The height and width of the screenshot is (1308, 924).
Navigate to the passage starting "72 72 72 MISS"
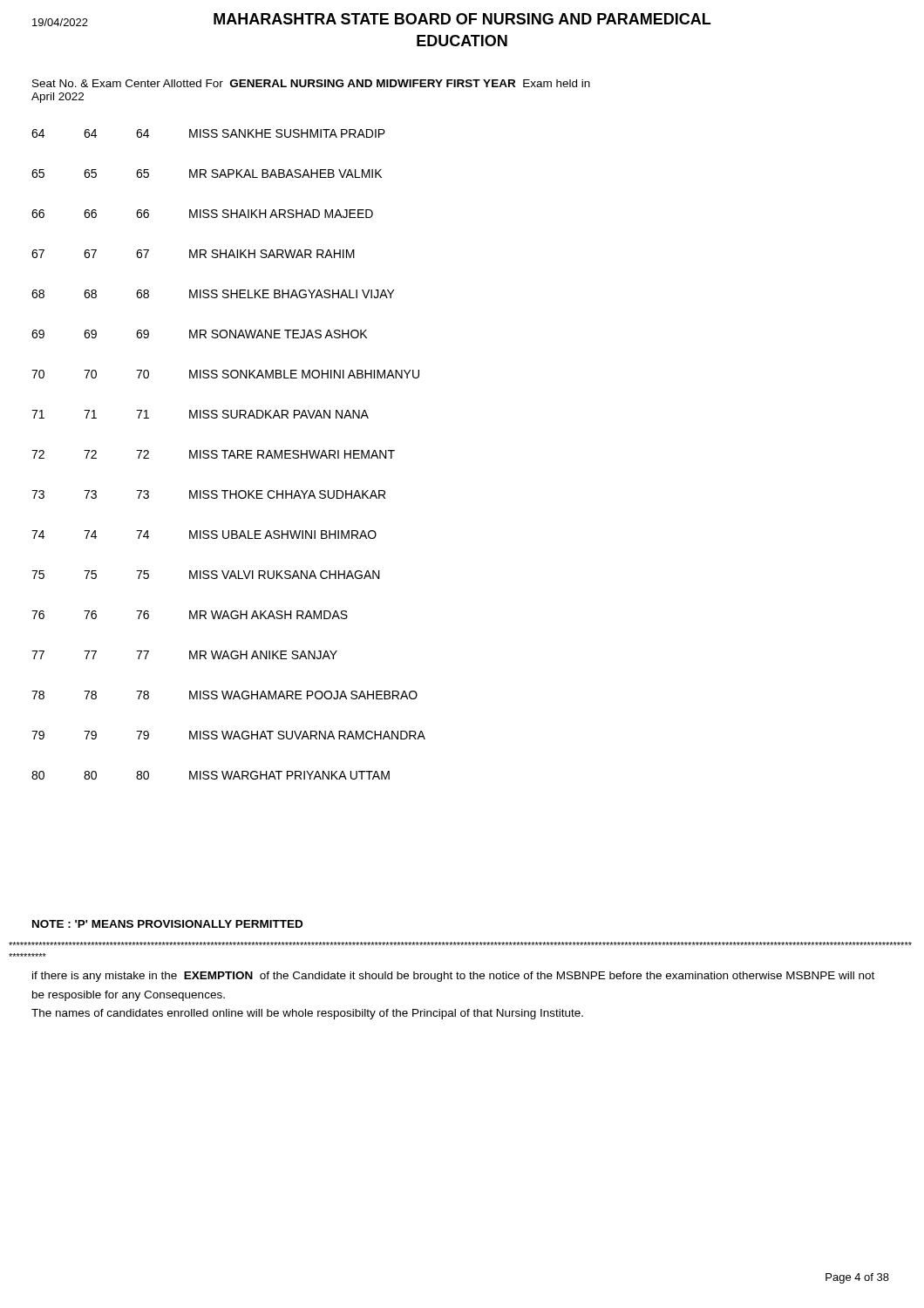(213, 454)
